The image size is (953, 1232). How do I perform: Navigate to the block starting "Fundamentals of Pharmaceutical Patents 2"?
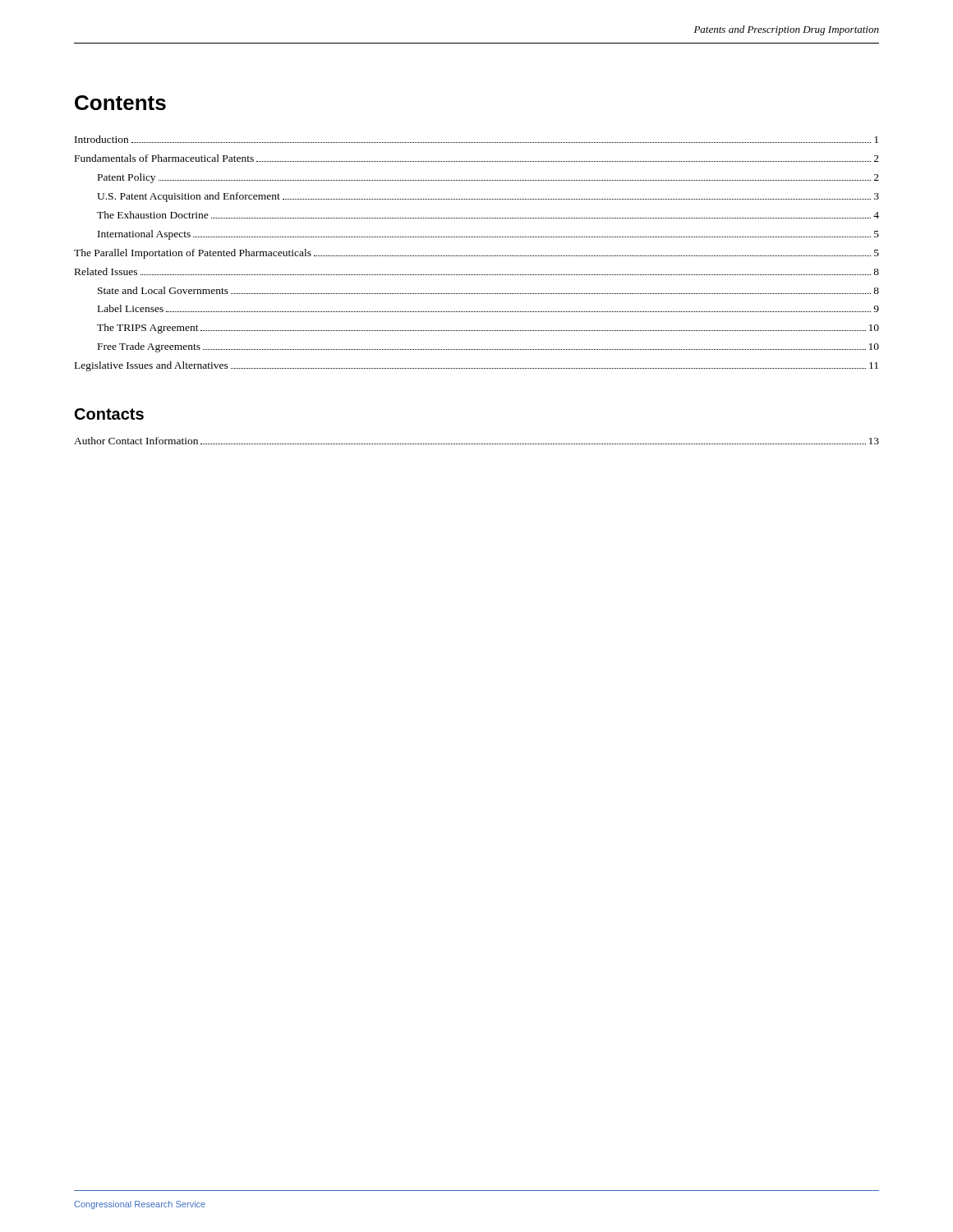pyautogui.click(x=476, y=159)
